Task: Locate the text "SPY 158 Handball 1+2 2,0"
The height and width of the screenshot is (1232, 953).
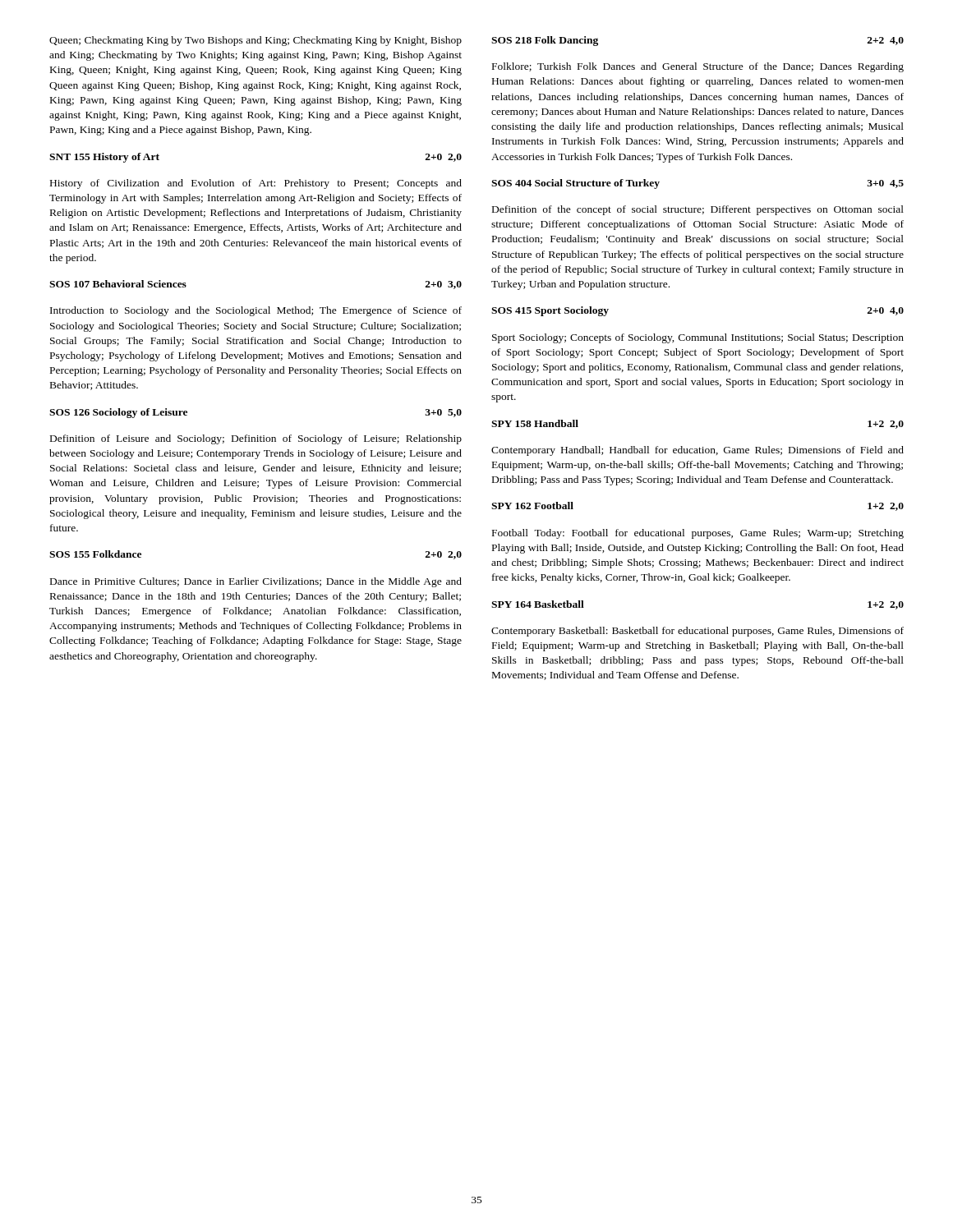Action: 538,423
